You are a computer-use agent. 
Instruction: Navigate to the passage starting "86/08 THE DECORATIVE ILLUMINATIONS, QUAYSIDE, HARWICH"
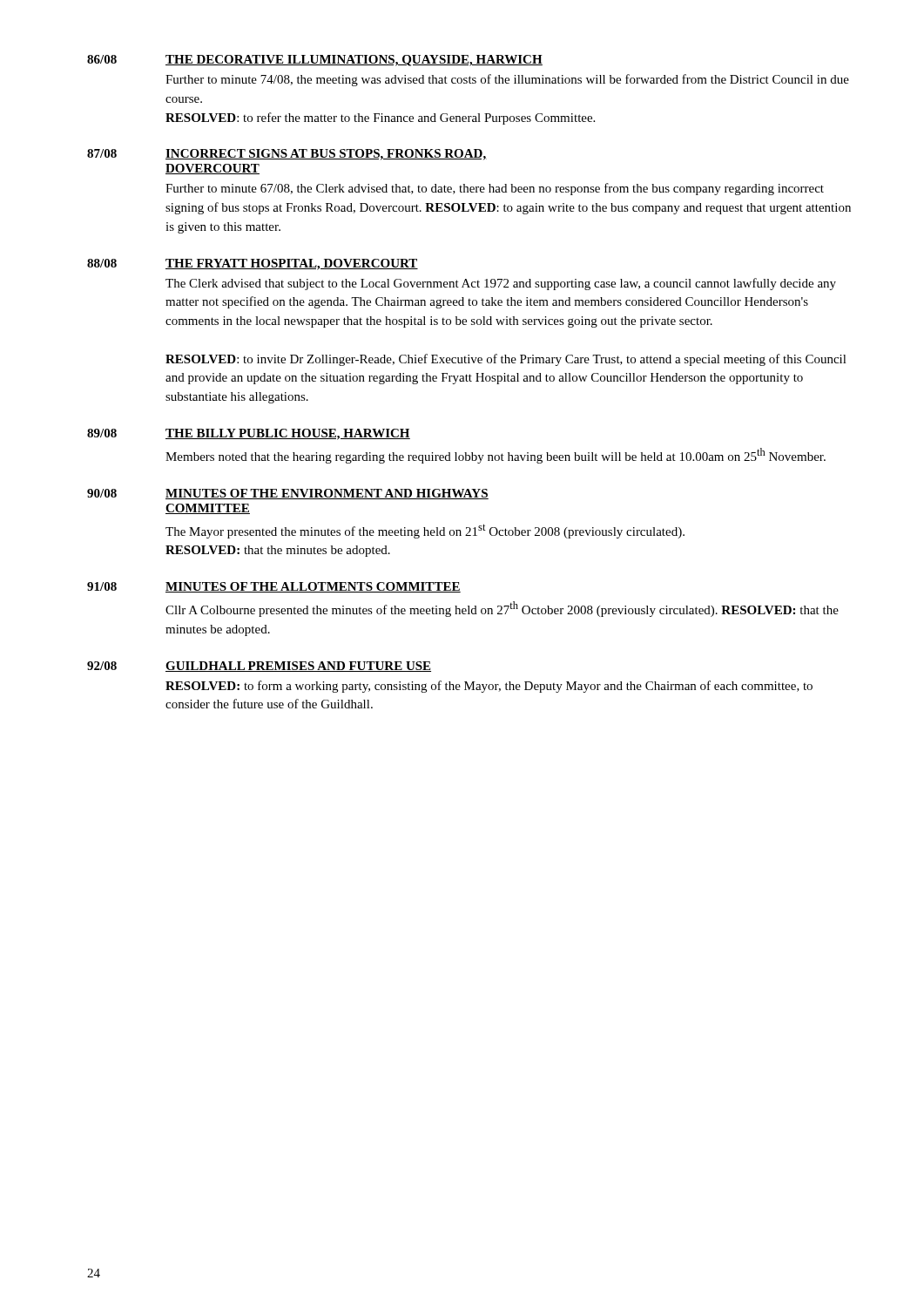point(471,90)
